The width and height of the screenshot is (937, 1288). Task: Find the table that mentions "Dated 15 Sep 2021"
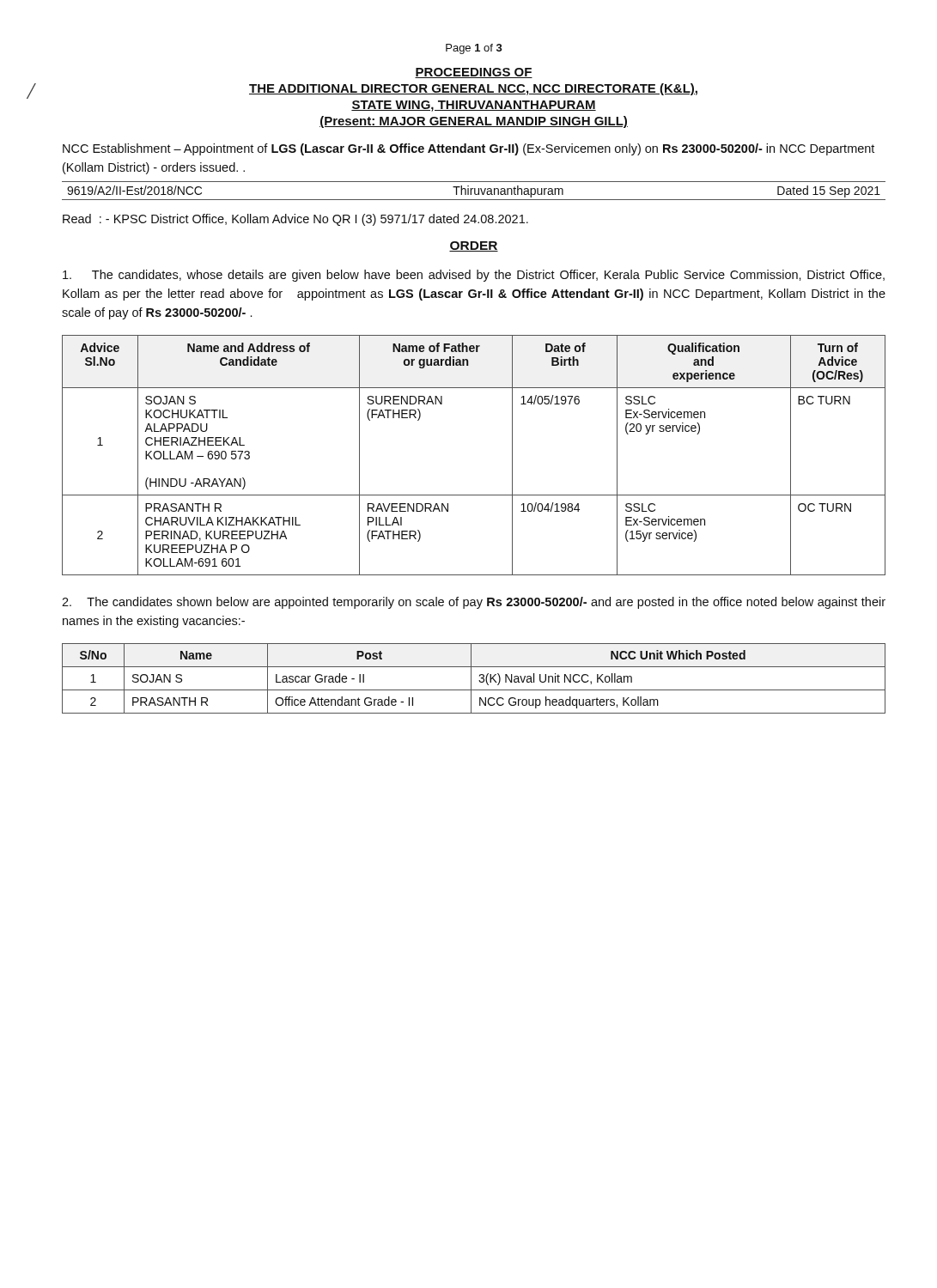click(x=474, y=190)
